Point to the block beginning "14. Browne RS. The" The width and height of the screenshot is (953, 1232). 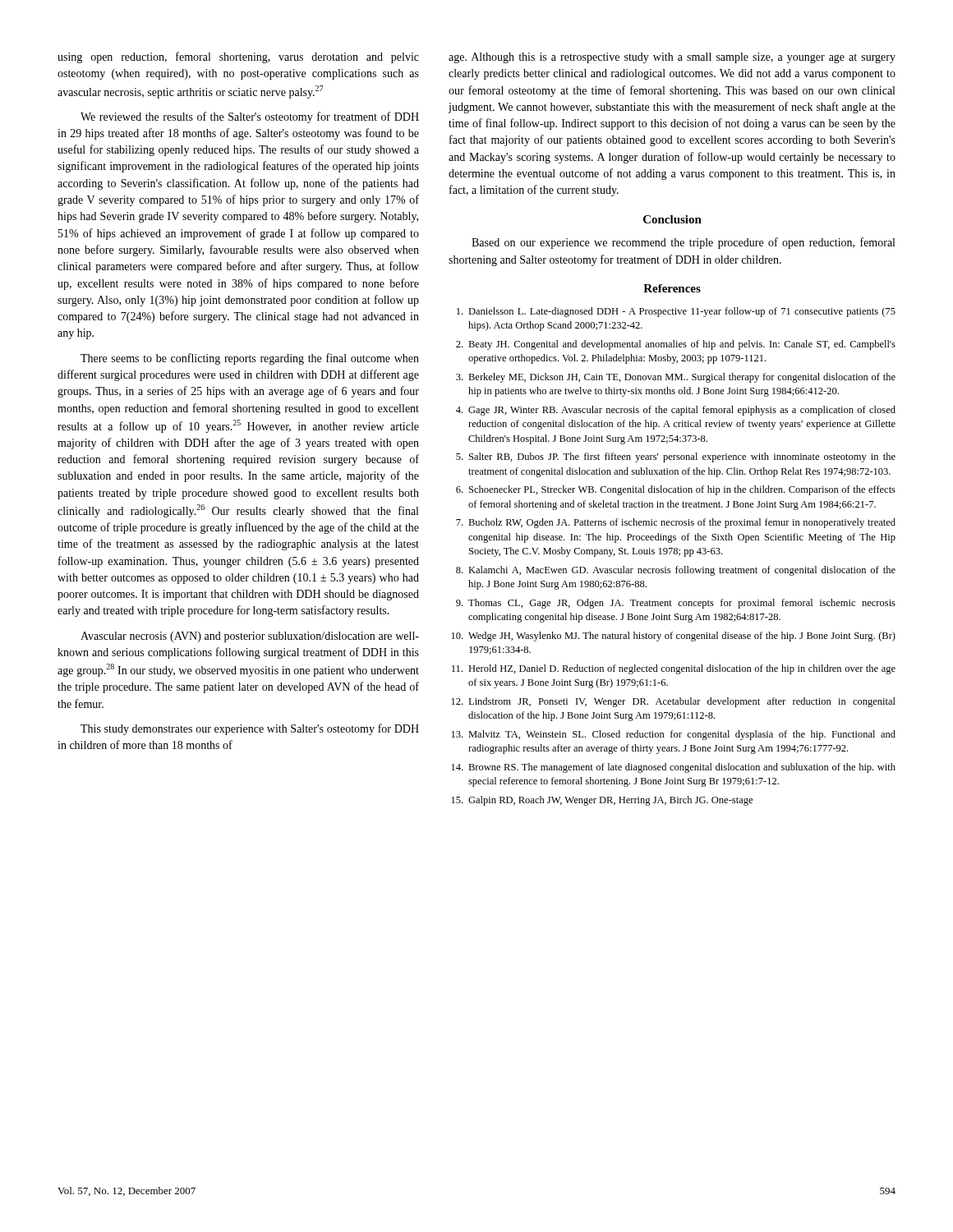tap(672, 775)
